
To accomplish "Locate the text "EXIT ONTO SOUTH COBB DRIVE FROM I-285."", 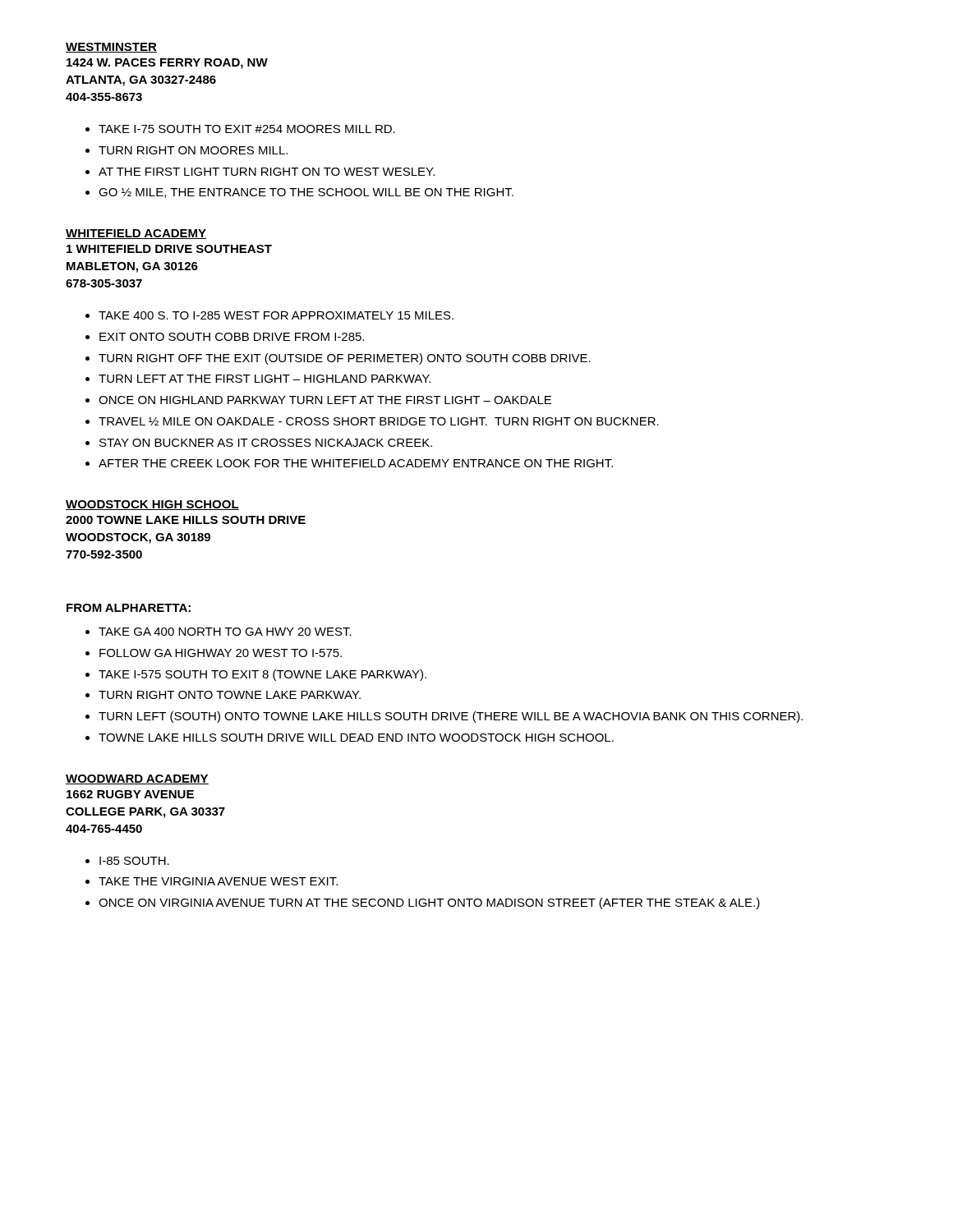I will click(x=232, y=336).
